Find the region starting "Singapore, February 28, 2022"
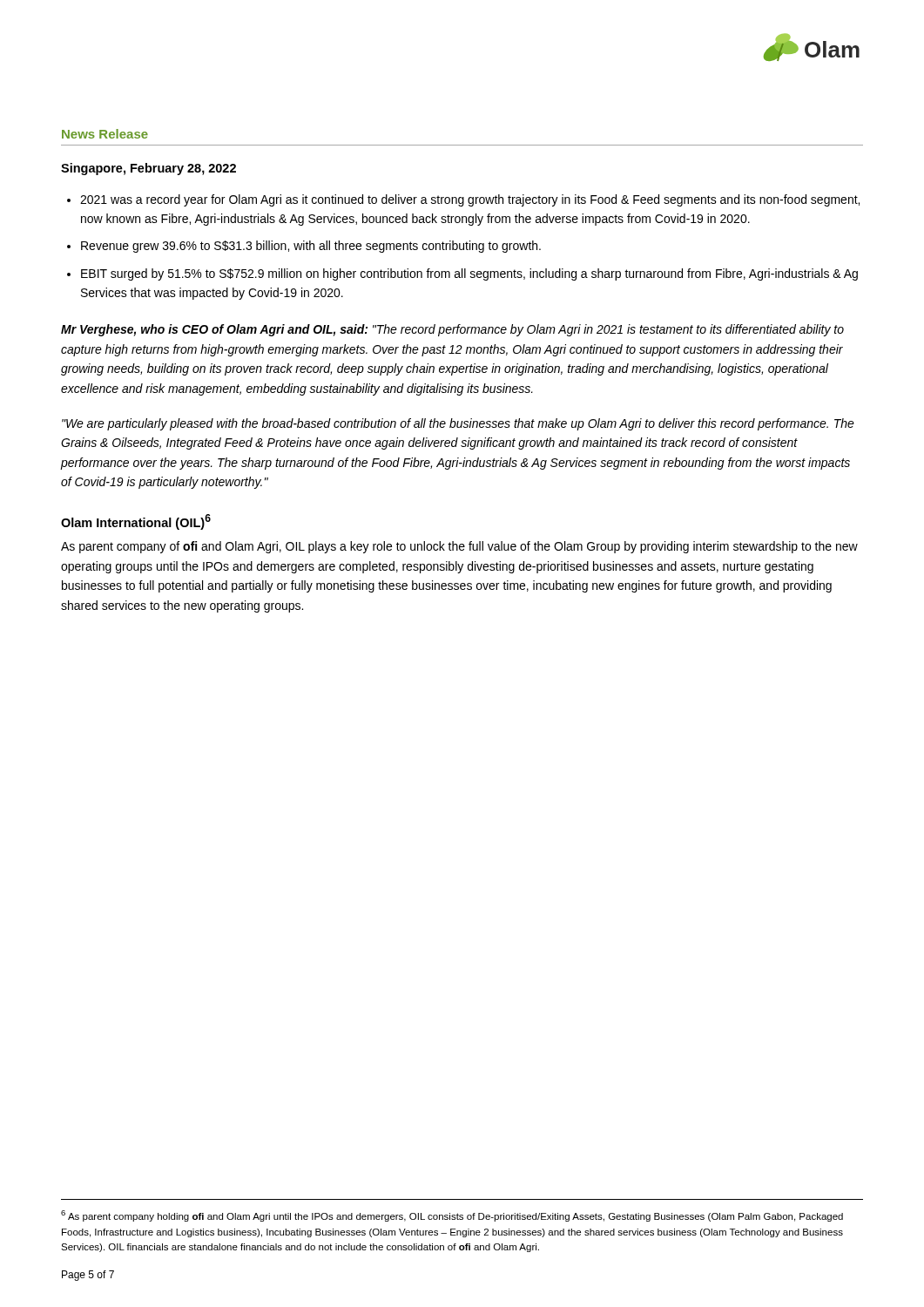 pyautogui.click(x=149, y=168)
